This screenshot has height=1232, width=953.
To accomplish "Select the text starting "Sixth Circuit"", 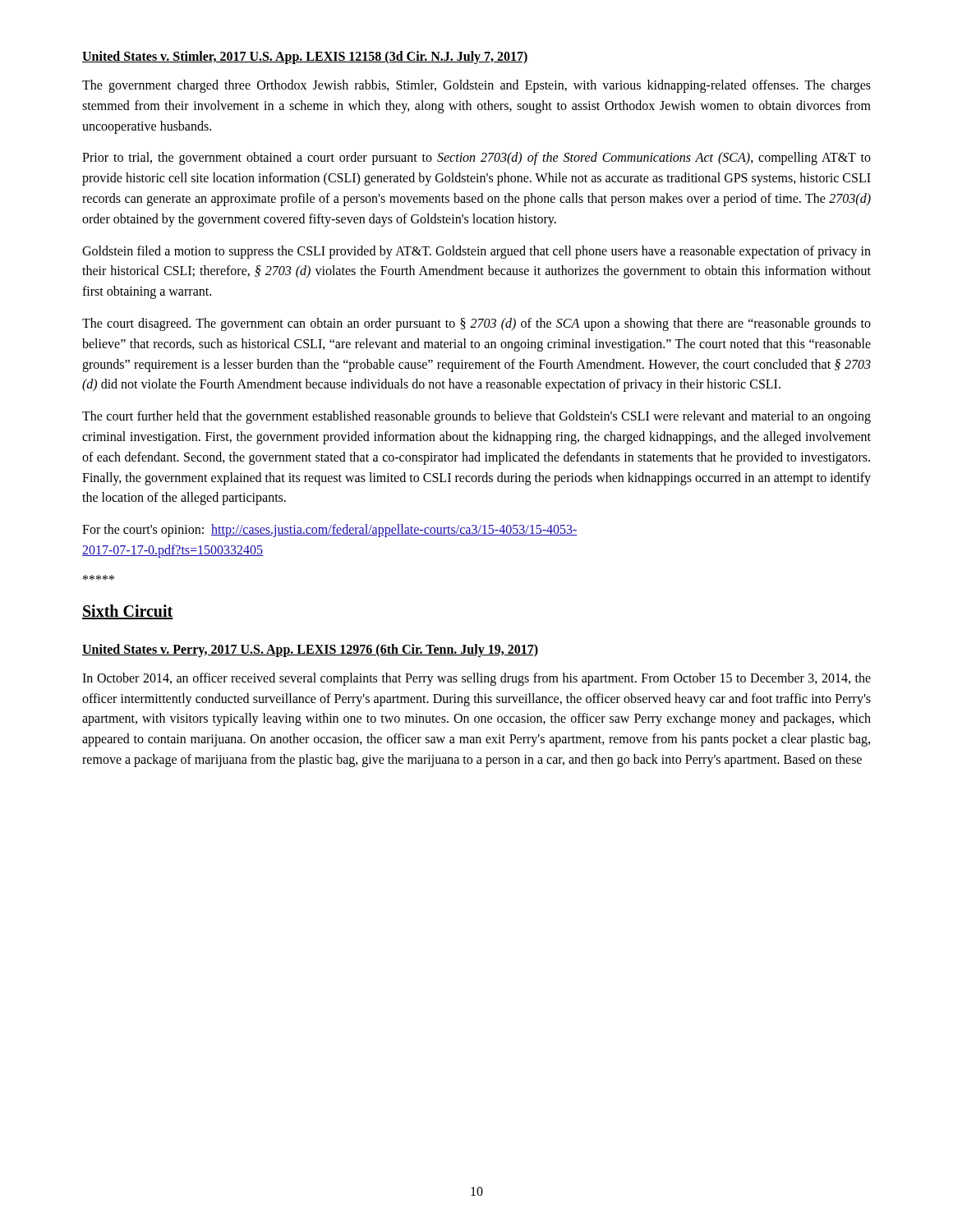I will tap(127, 611).
